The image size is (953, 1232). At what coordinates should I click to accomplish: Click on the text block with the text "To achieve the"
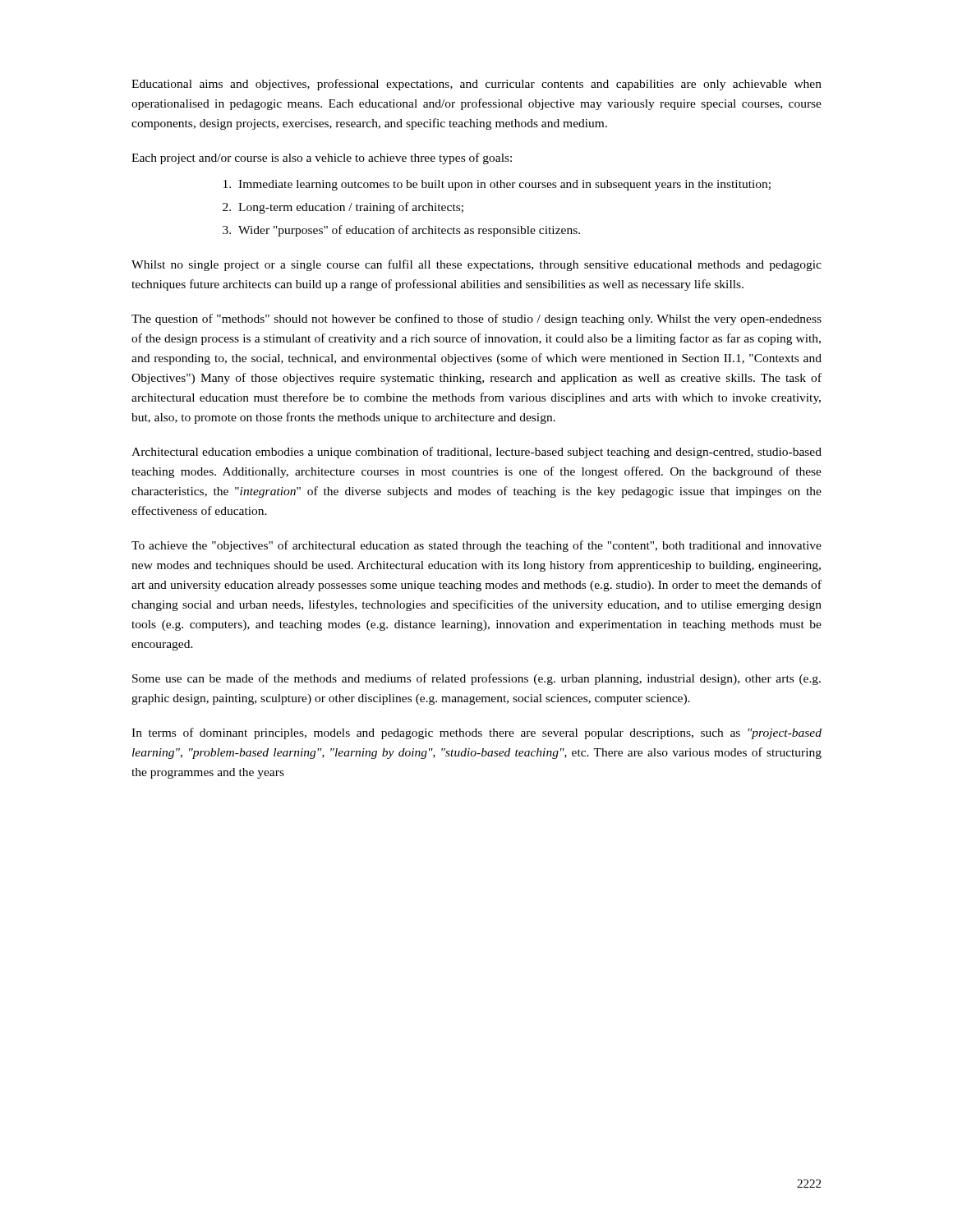click(x=476, y=595)
